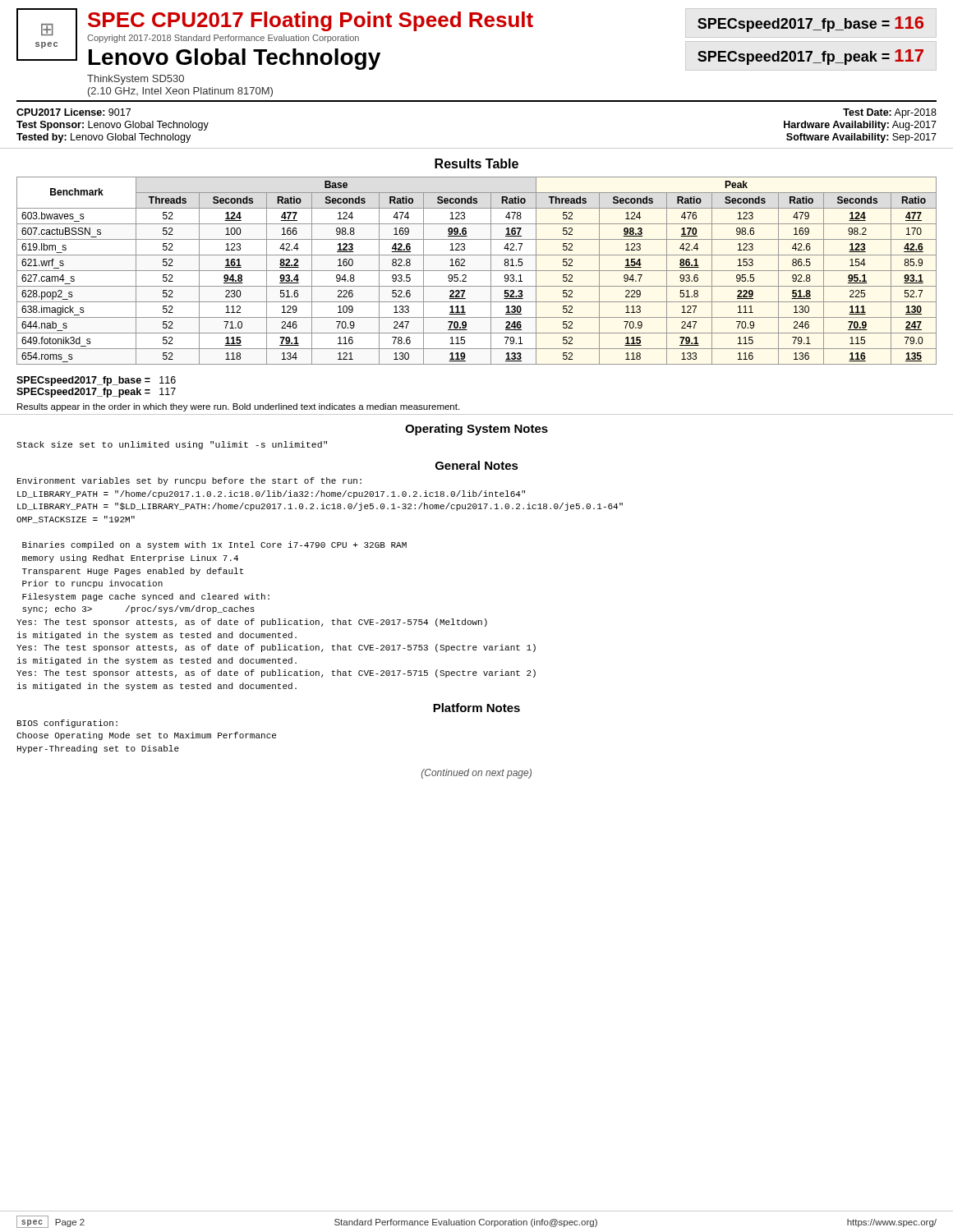This screenshot has width=953, height=1232.
Task: Select the region starting "ThinkSystem SD530 (2.10 GHz,"
Action: click(180, 84)
